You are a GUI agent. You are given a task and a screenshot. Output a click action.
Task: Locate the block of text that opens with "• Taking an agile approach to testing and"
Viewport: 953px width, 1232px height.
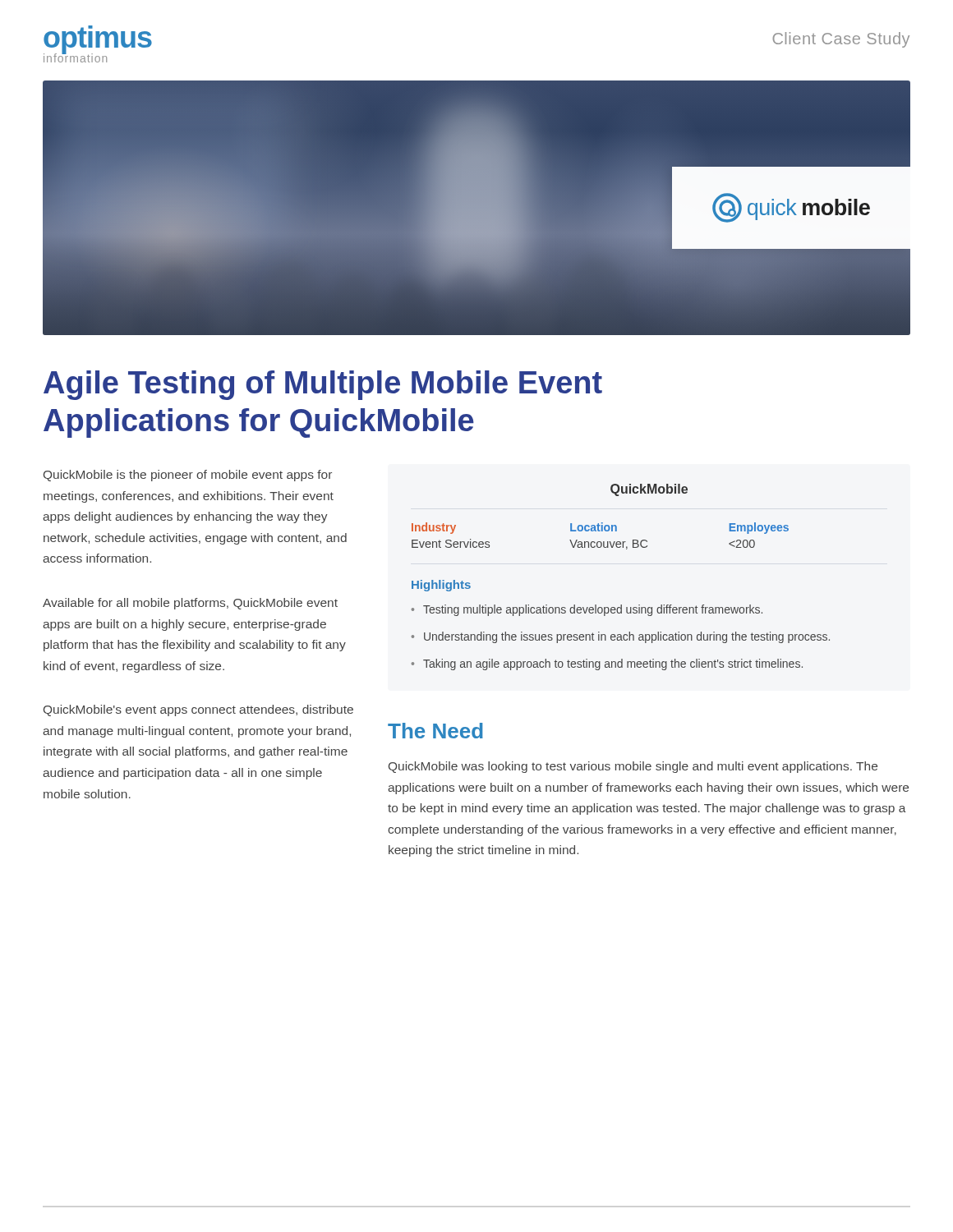(x=607, y=664)
